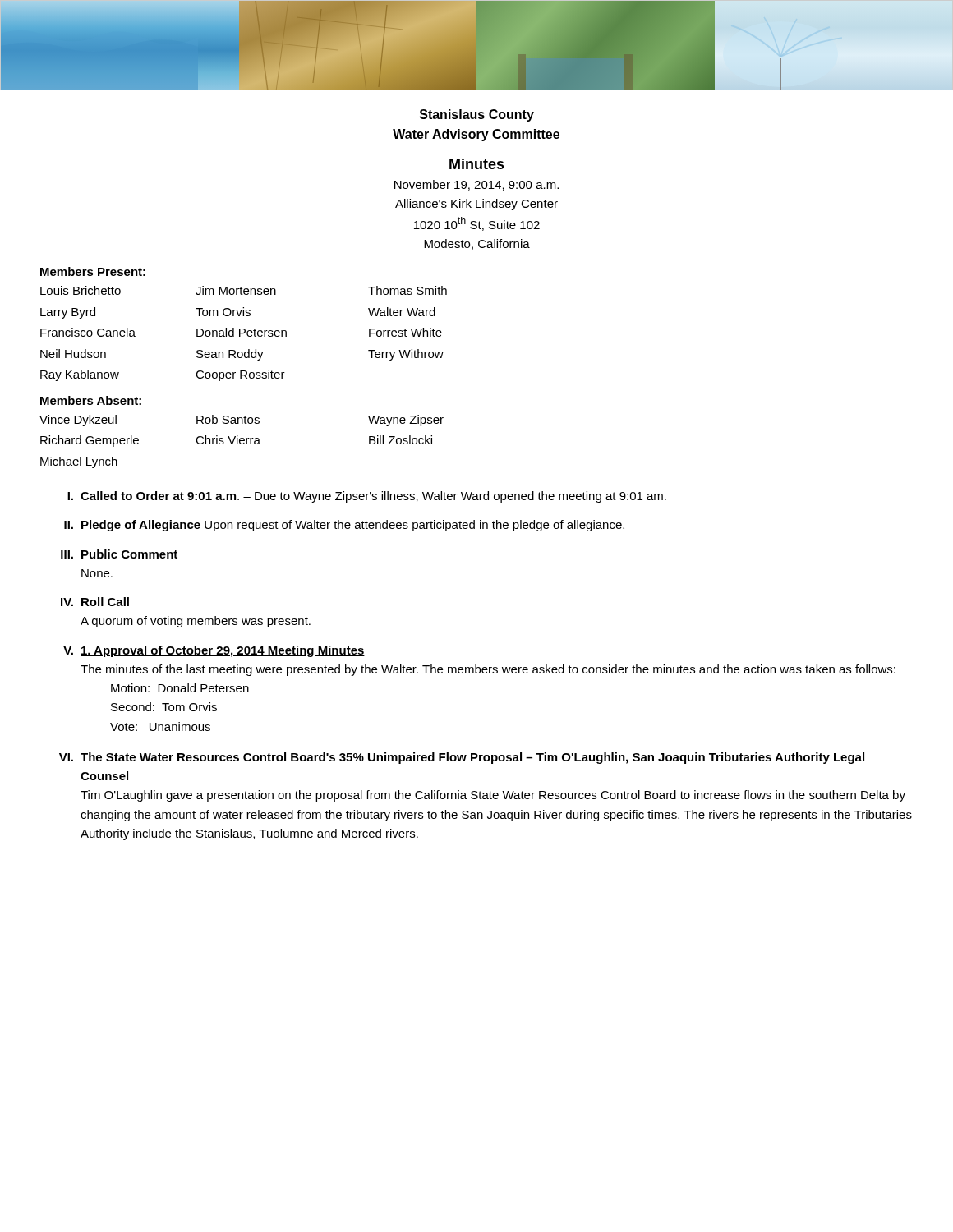
Task: Find the list item that reads "Sean Roddy"
Action: pyautogui.click(x=229, y=353)
